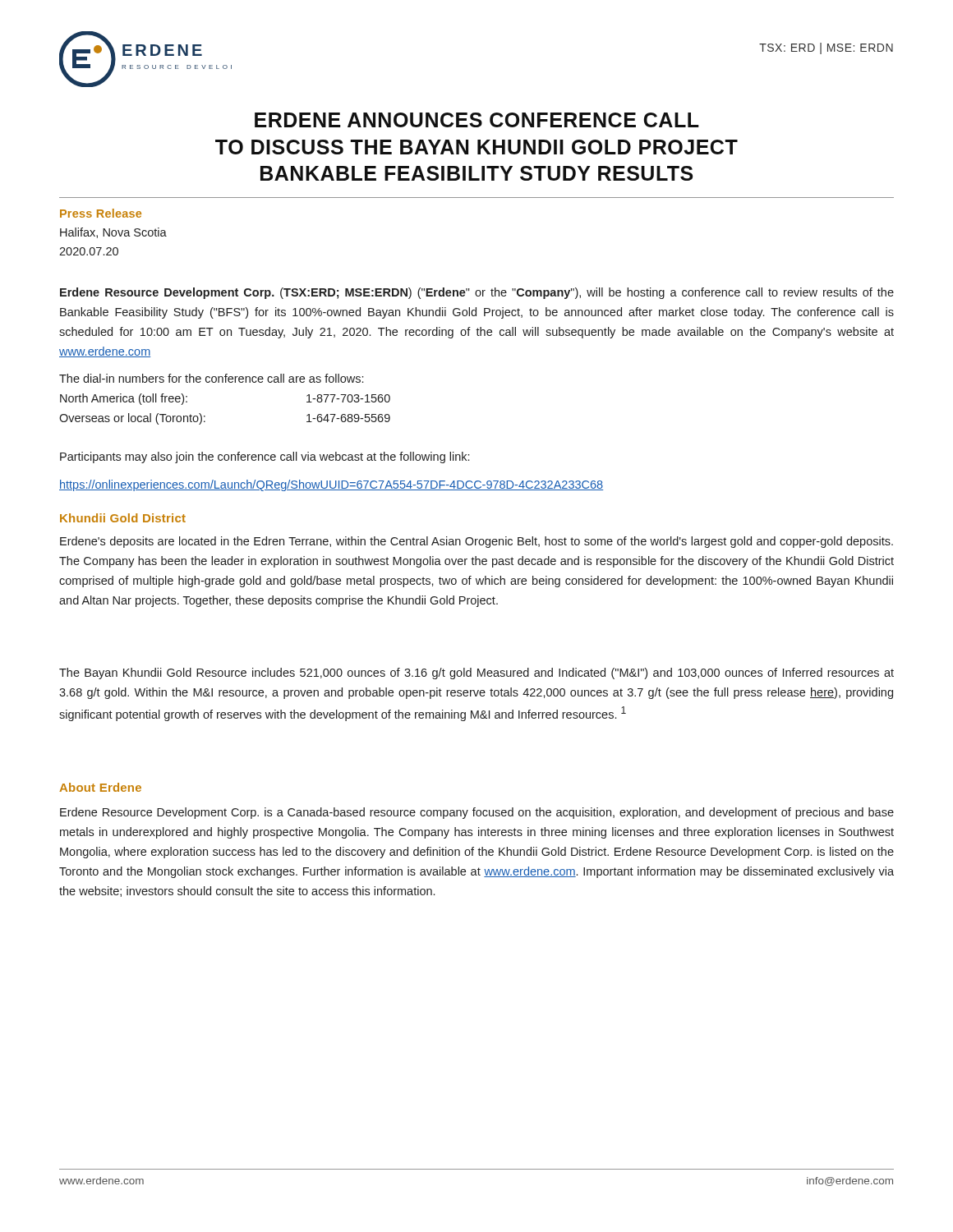Find the title that reads "ERDENE ANNOUNCES CONFERENCE CALLTO DISCUSS THE BAYAN KHUNDII"
This screenshot has height=1232, width=953.
(476, 147)
